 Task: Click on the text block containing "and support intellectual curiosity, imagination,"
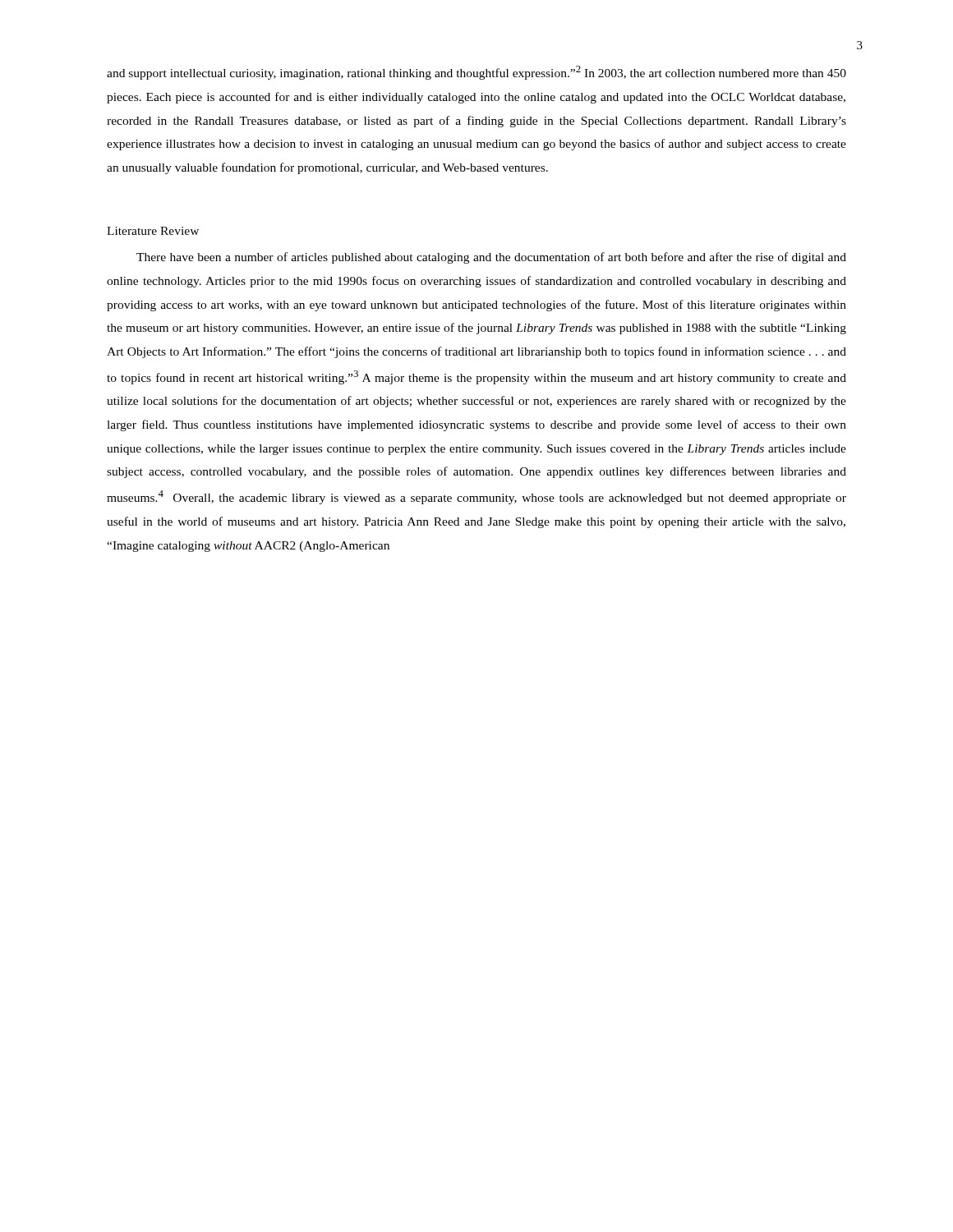476,118
